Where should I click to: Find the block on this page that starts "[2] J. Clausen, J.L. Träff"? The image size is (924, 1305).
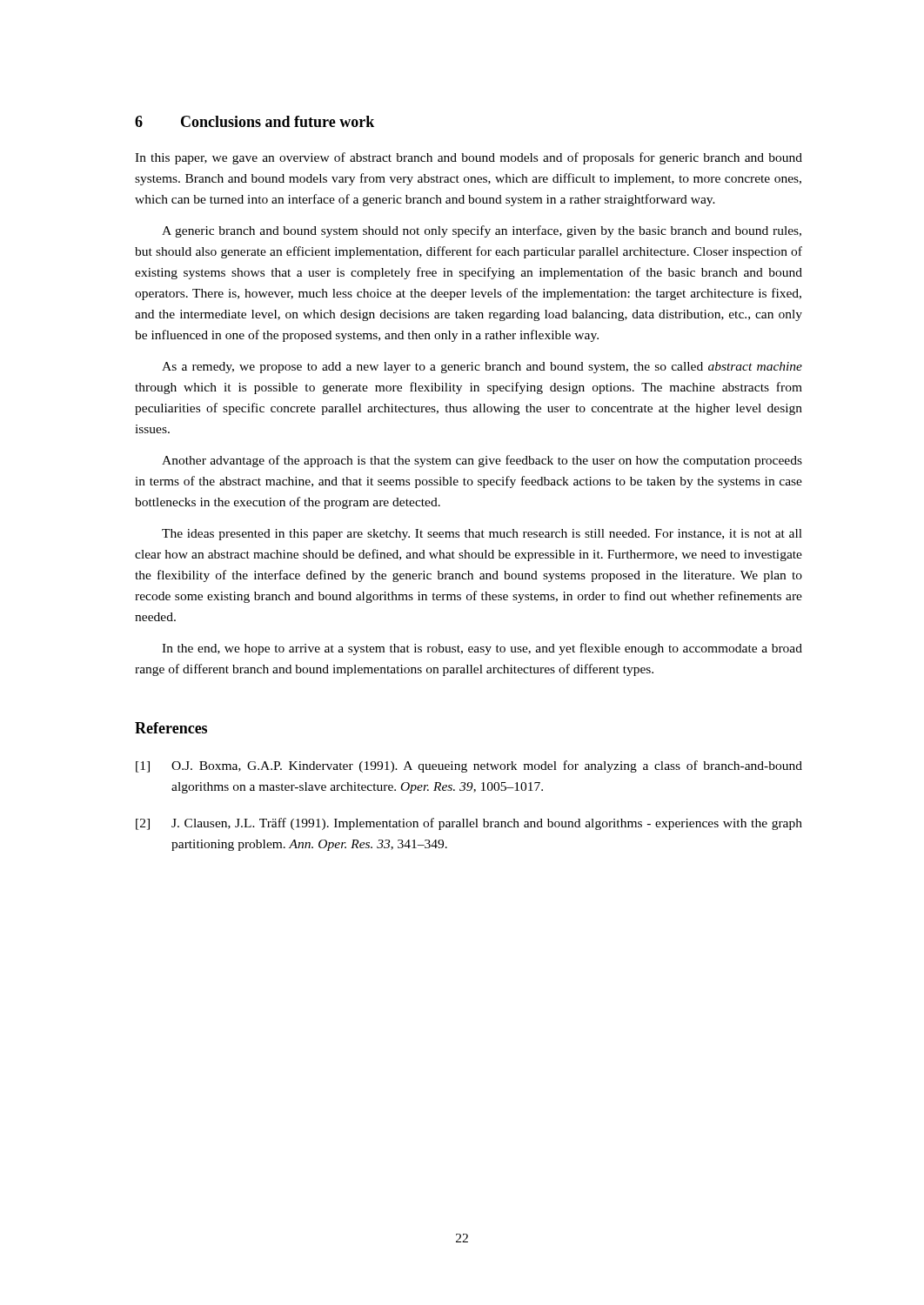(x=469, y=834)
